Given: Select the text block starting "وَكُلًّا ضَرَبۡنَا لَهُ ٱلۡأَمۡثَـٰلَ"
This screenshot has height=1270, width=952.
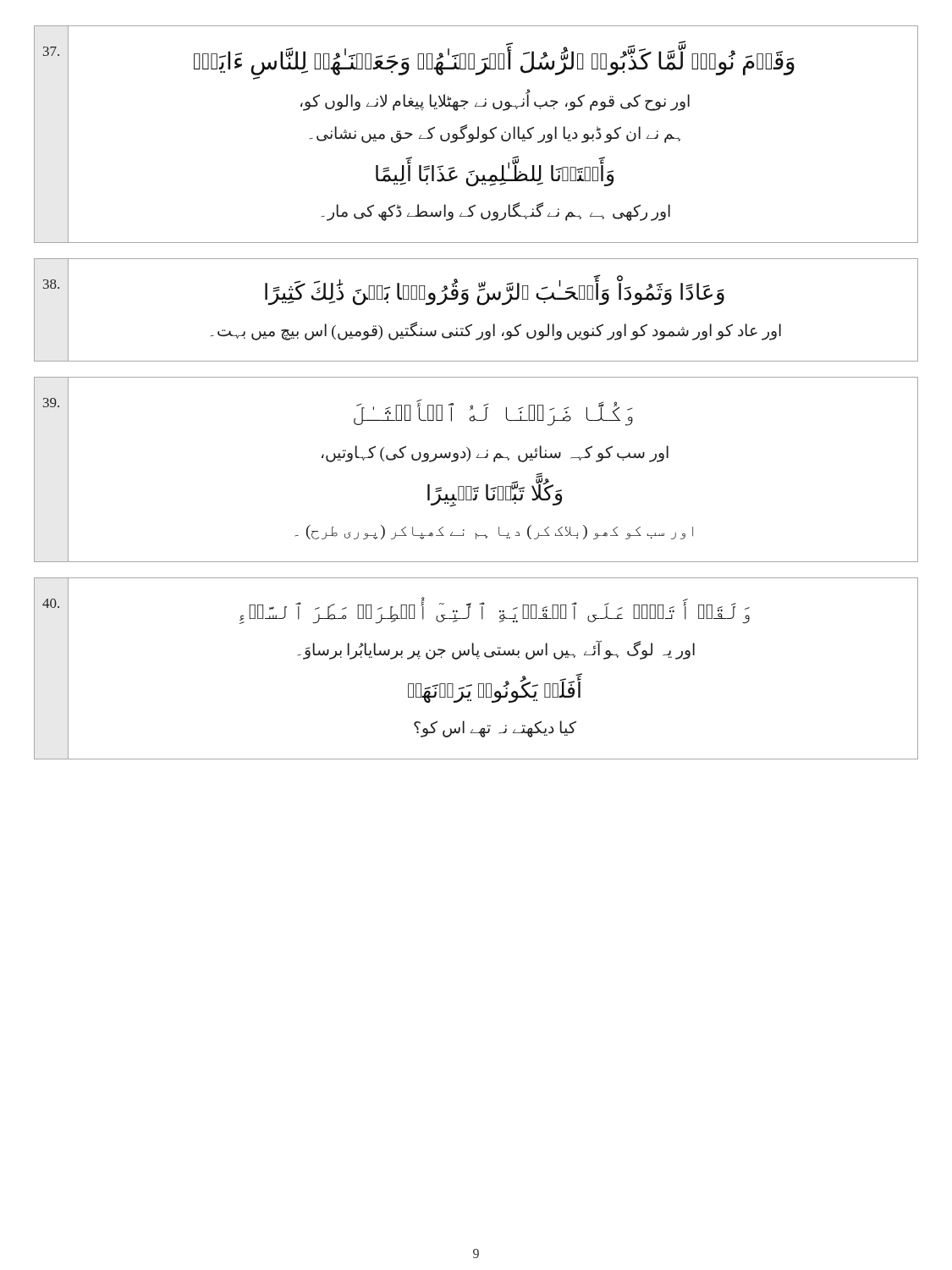Looking at the screenshot, I should 463,469.
